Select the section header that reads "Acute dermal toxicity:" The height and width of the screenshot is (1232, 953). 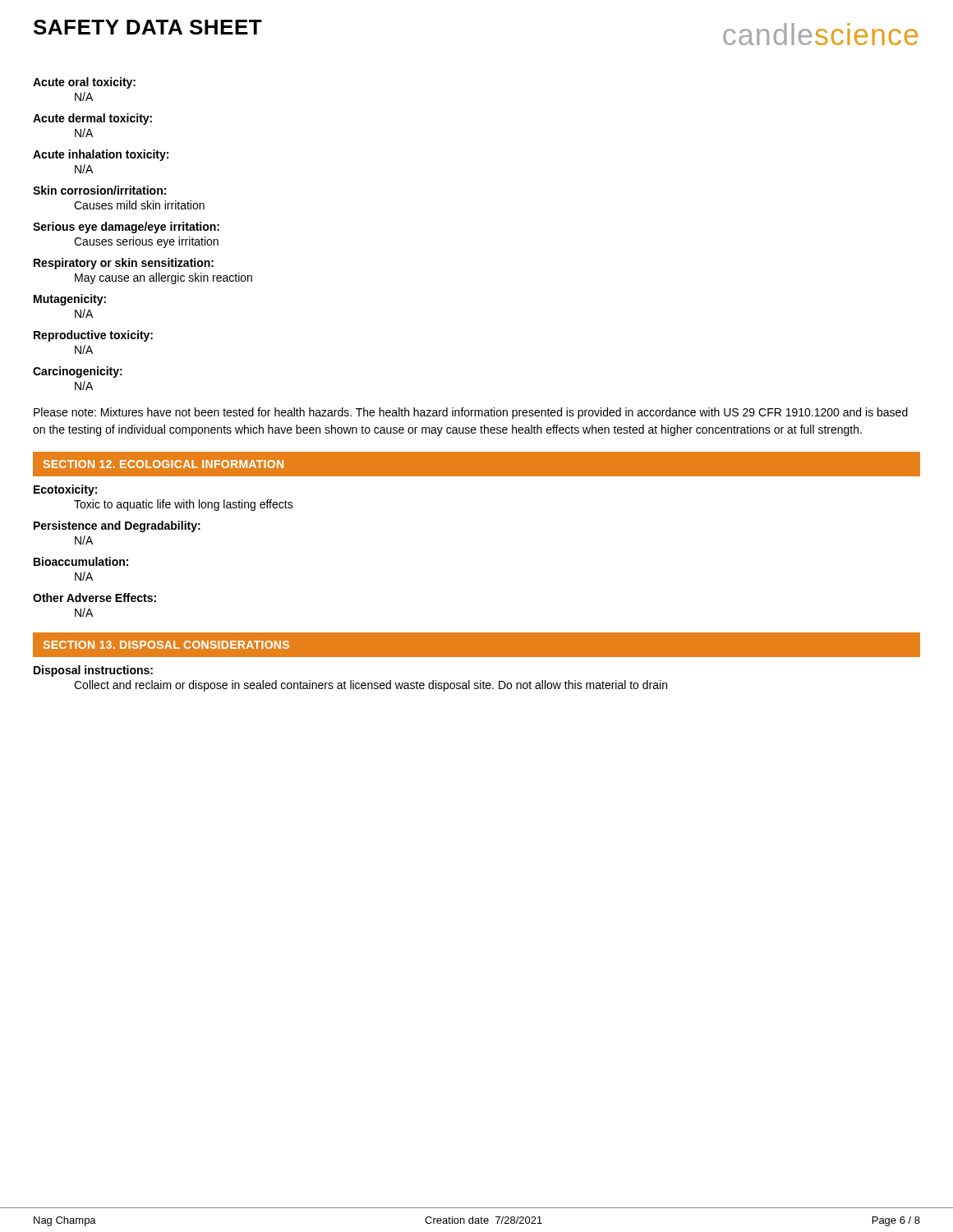[x=93, y=118]
